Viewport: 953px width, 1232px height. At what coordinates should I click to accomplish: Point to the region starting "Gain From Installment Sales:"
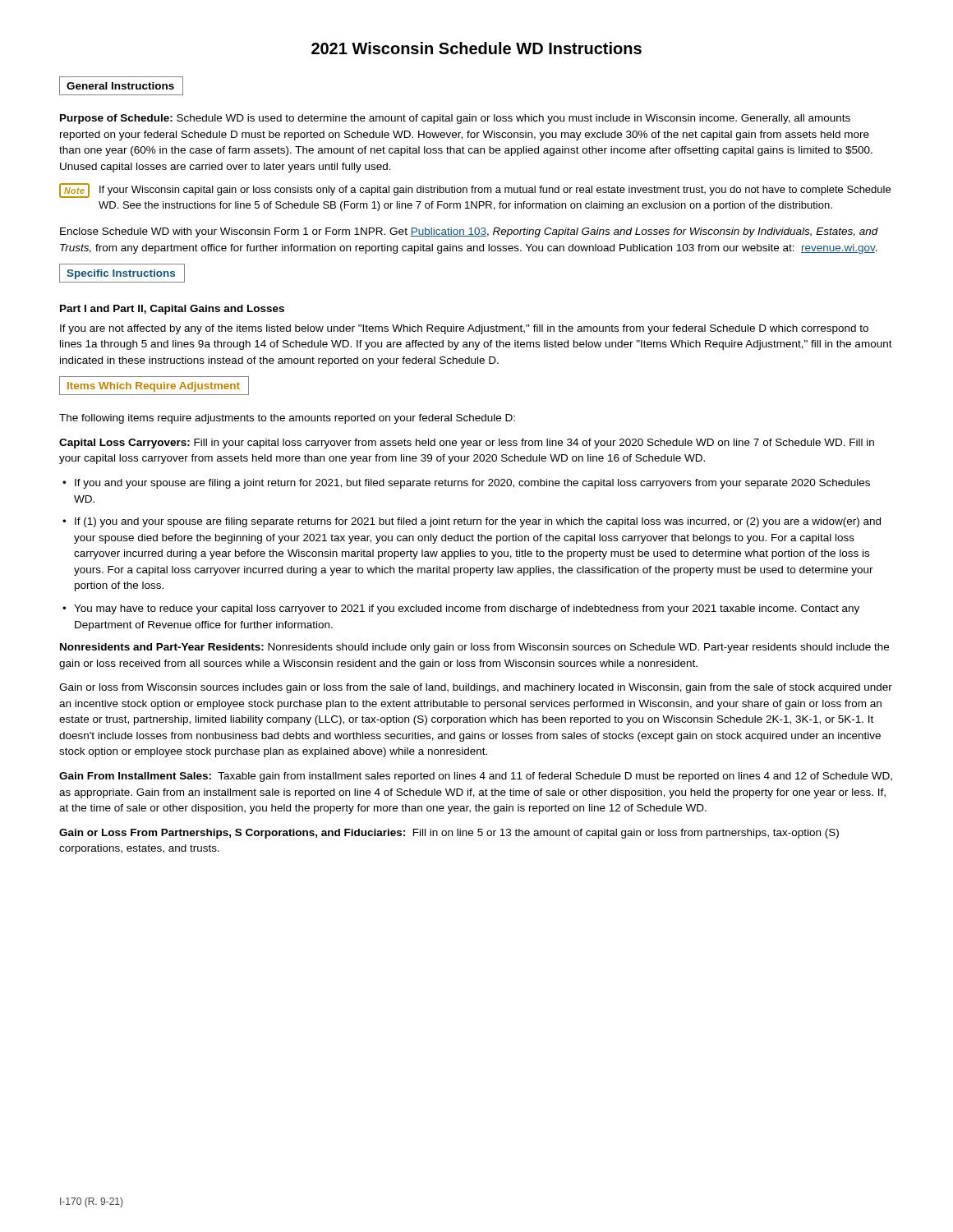(x=476, y=792)
